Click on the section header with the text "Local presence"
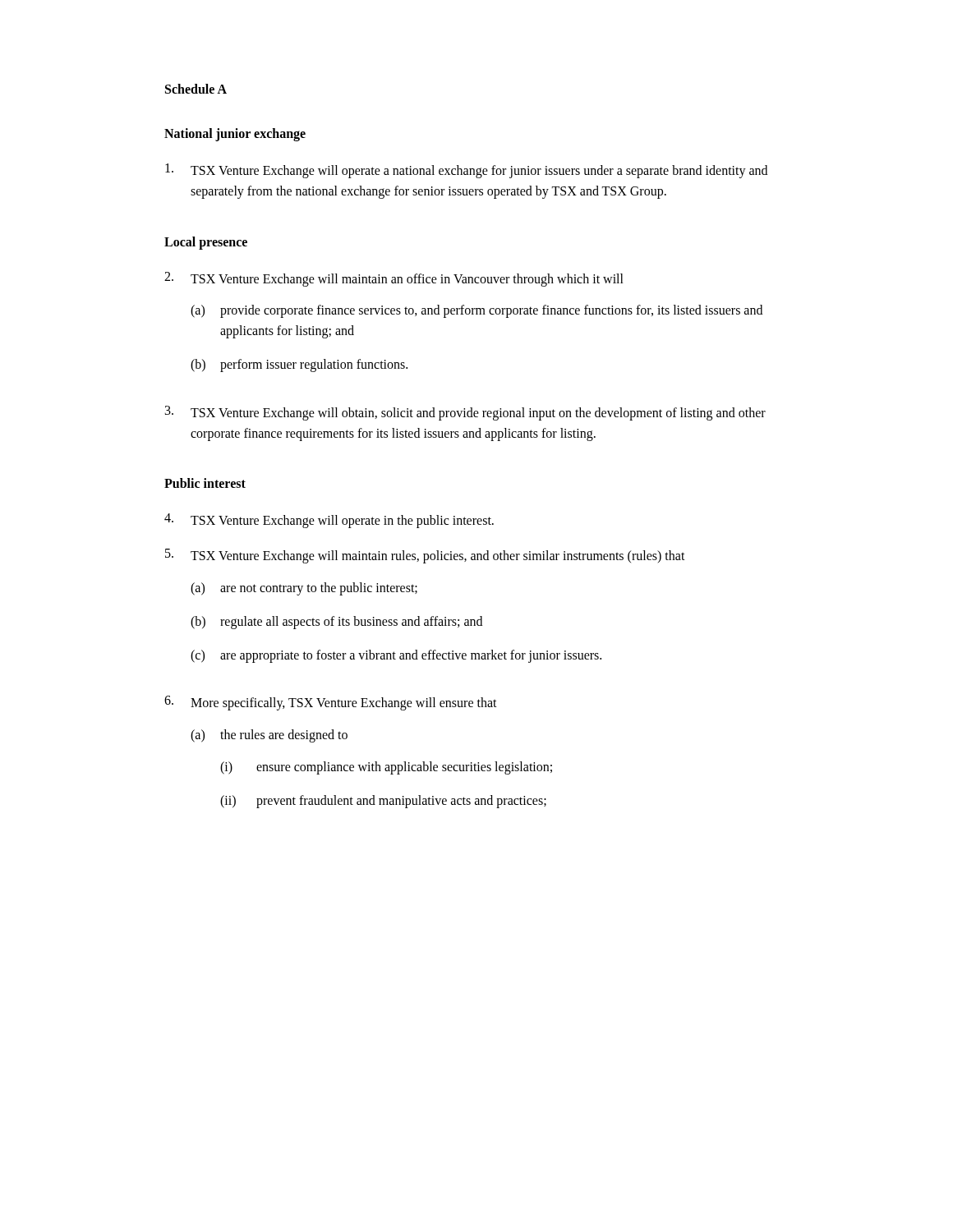This screenshot has width=953, height=1232. tap(206, 242)
